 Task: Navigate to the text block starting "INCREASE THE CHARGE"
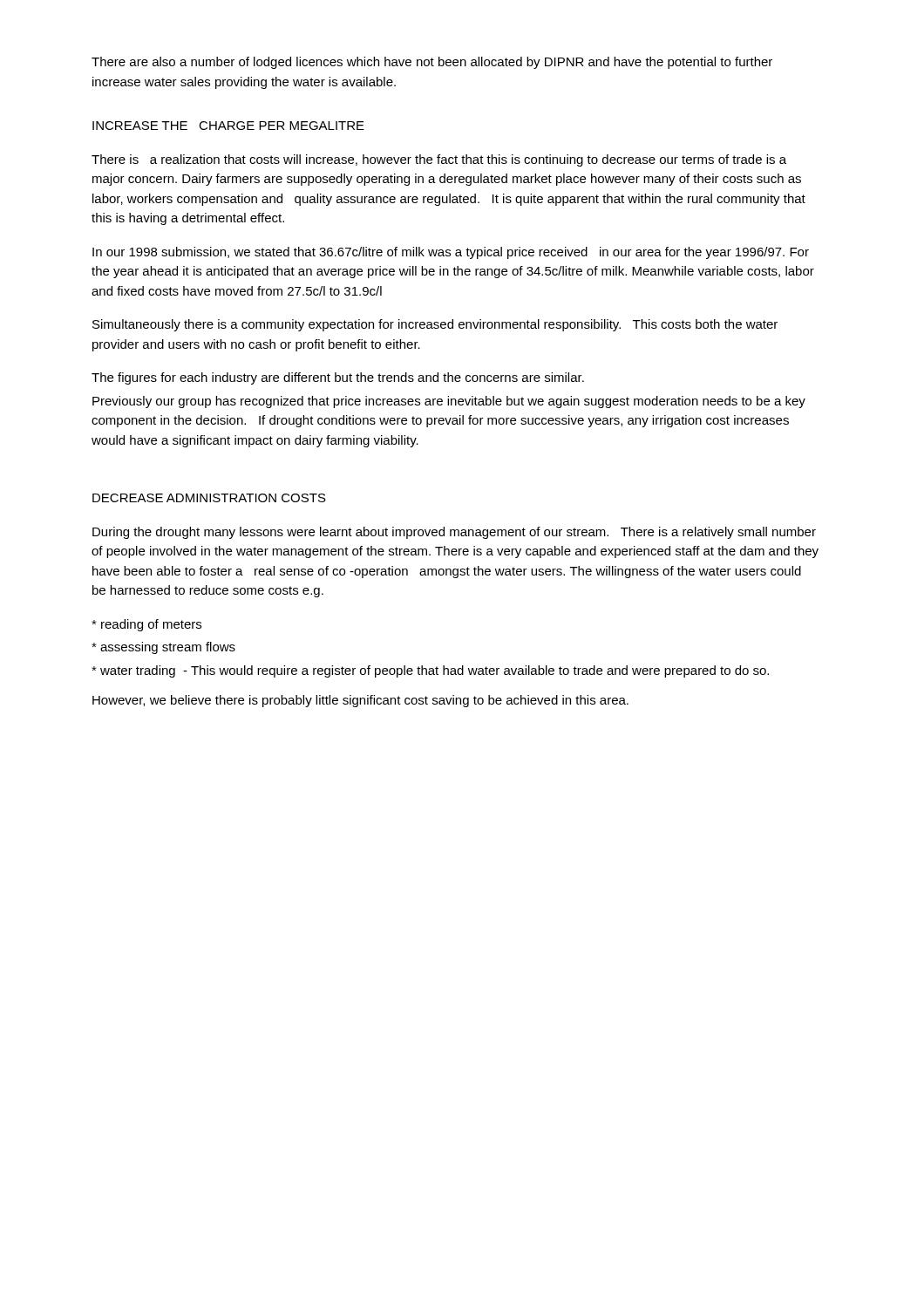[228, 125]
